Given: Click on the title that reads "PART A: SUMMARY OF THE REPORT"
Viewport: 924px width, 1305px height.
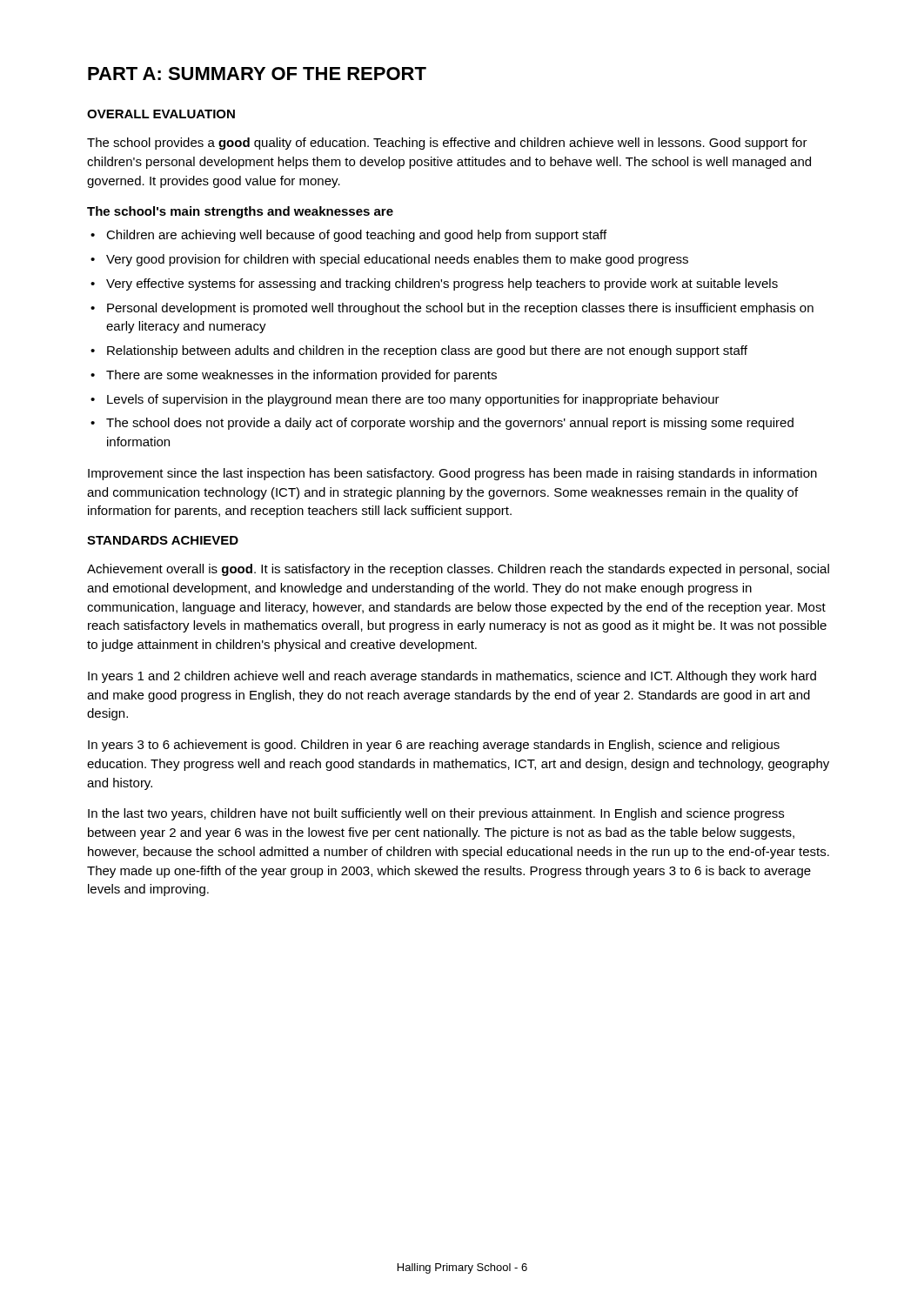Looking at the screenshot, I should (x=257, y=74).
